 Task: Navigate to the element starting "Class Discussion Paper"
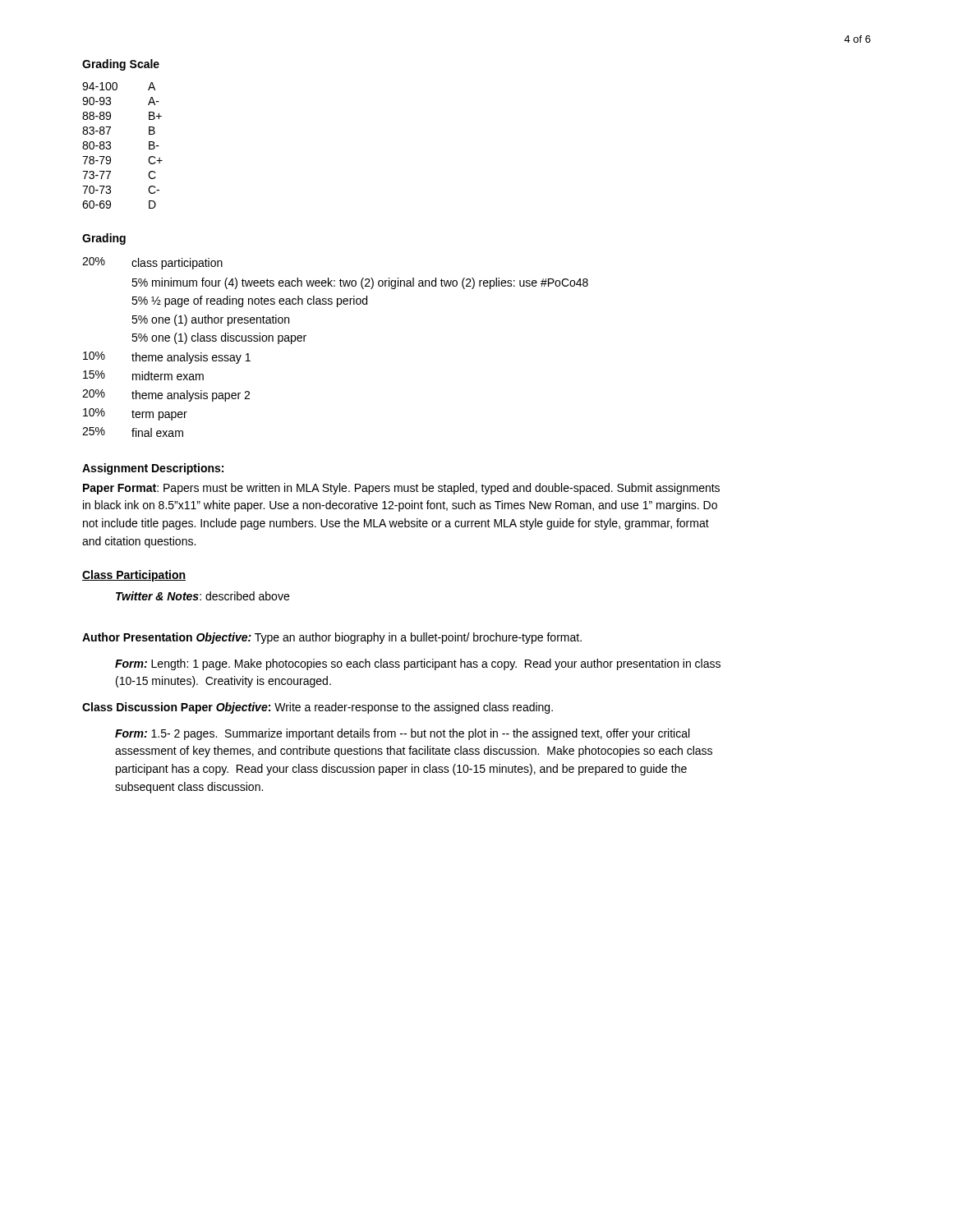point(318,707)
